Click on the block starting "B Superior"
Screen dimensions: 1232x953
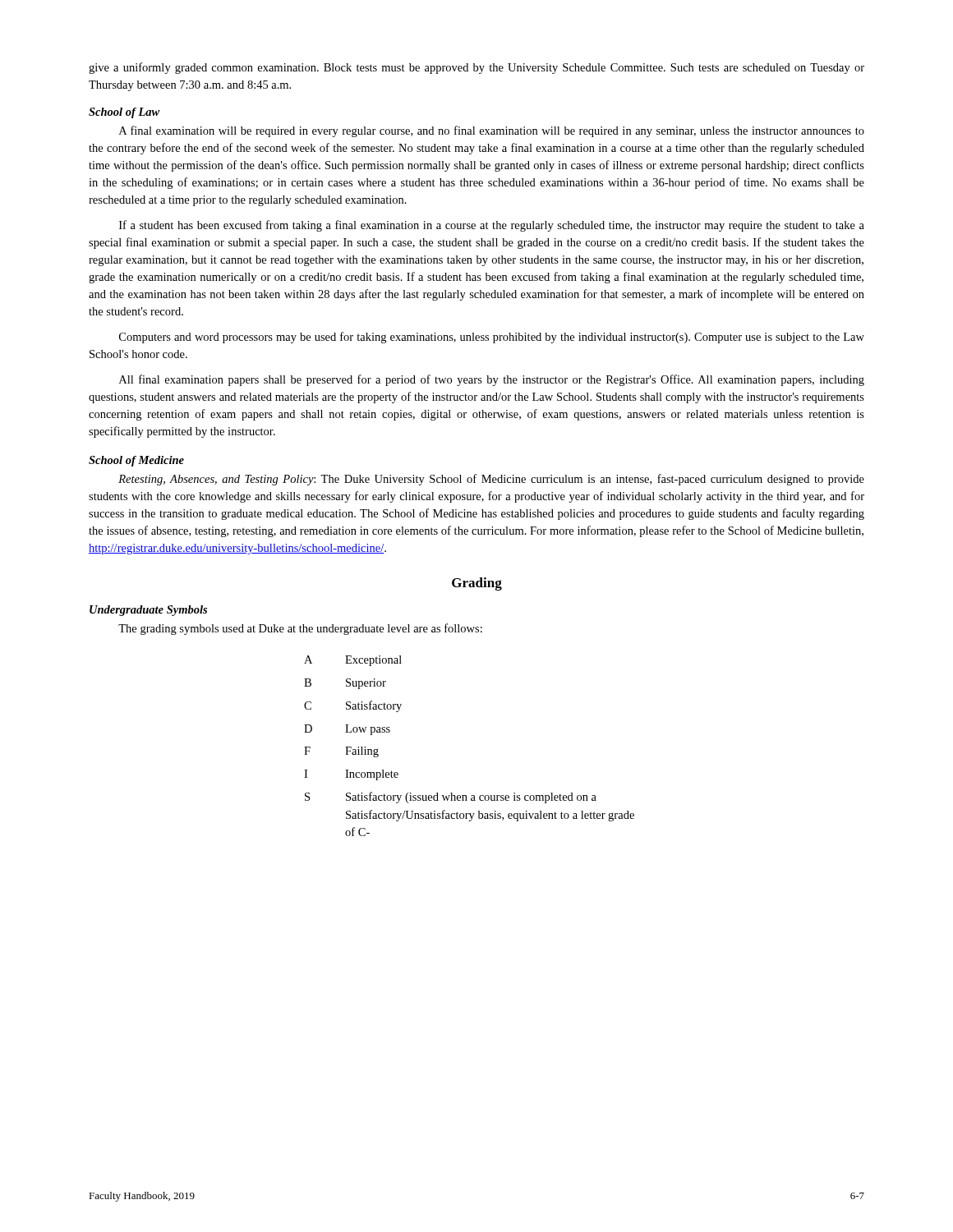click(x=345, y=684)
